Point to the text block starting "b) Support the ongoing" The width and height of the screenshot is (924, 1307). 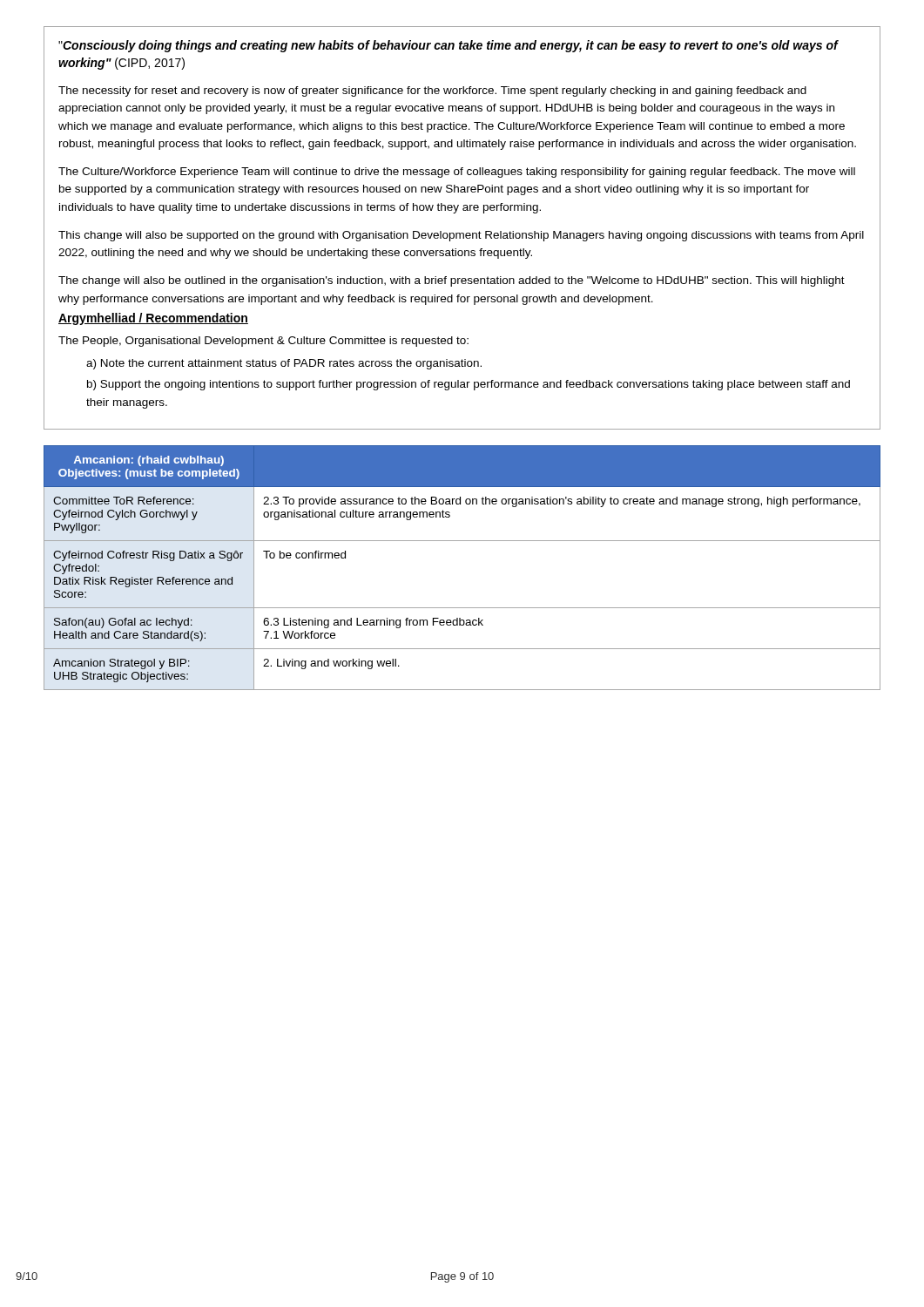point(468,393)
